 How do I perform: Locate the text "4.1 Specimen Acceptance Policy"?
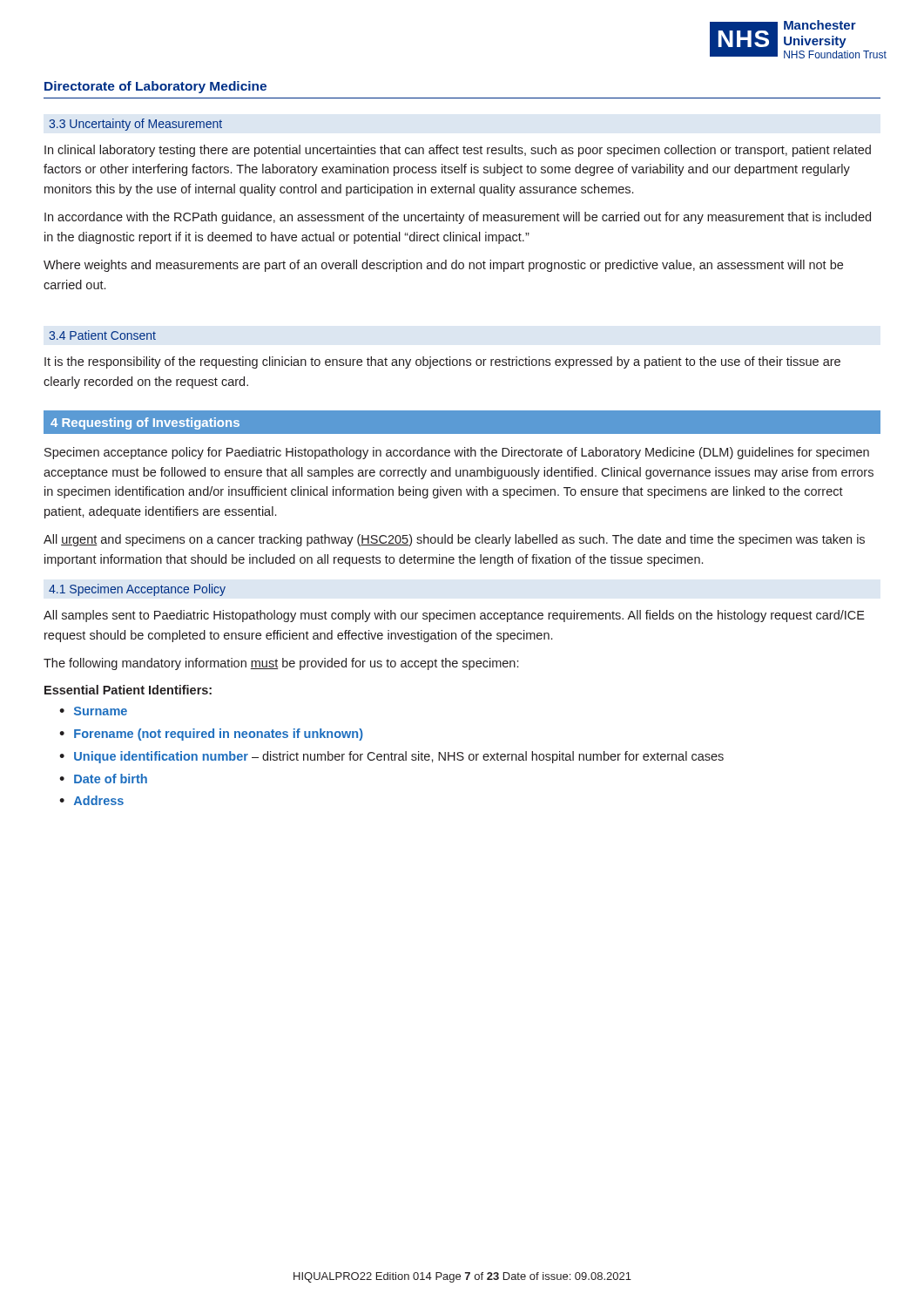[137, 589]
